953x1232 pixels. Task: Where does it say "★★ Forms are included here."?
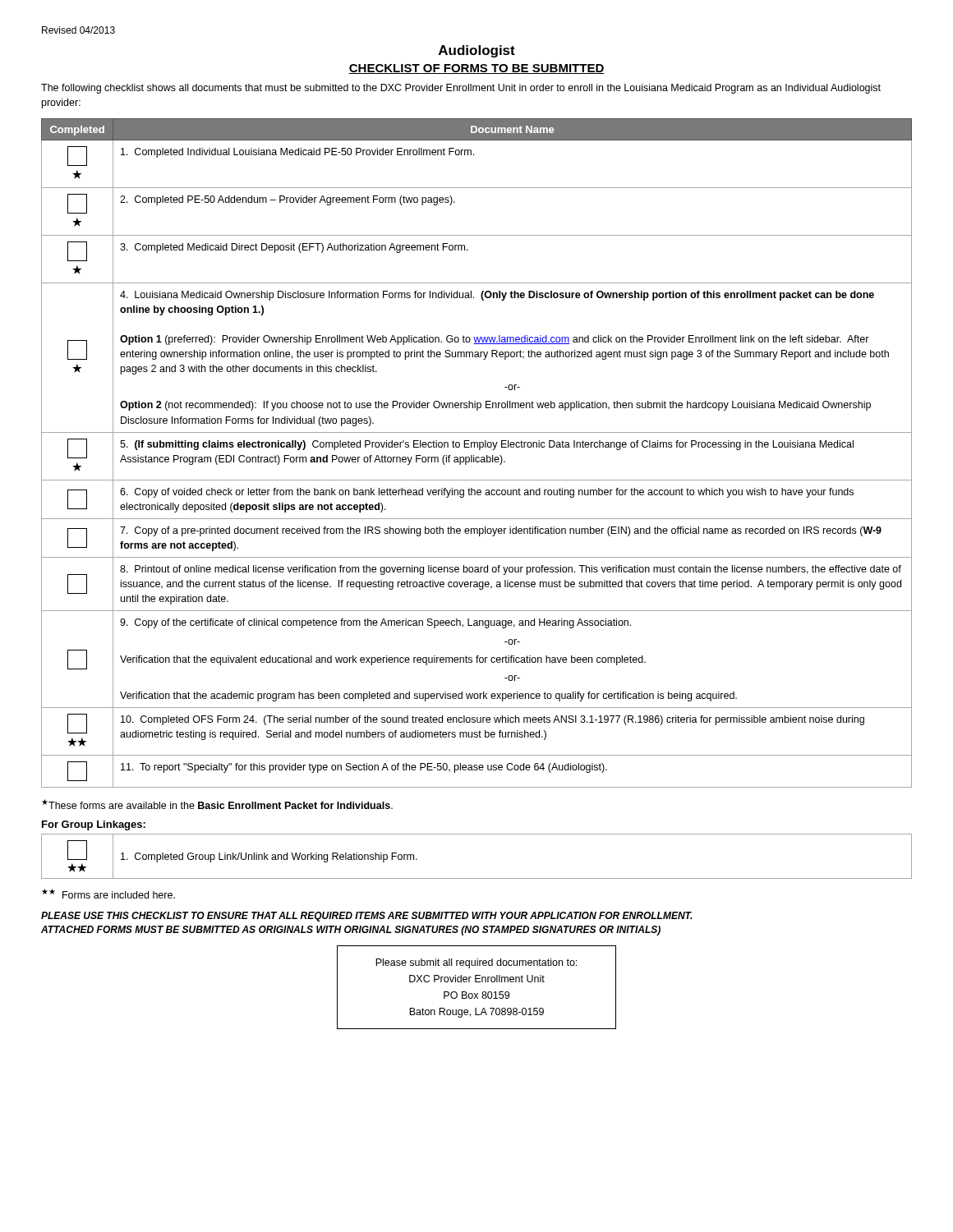pyautogui.click(x=108, y=894)
